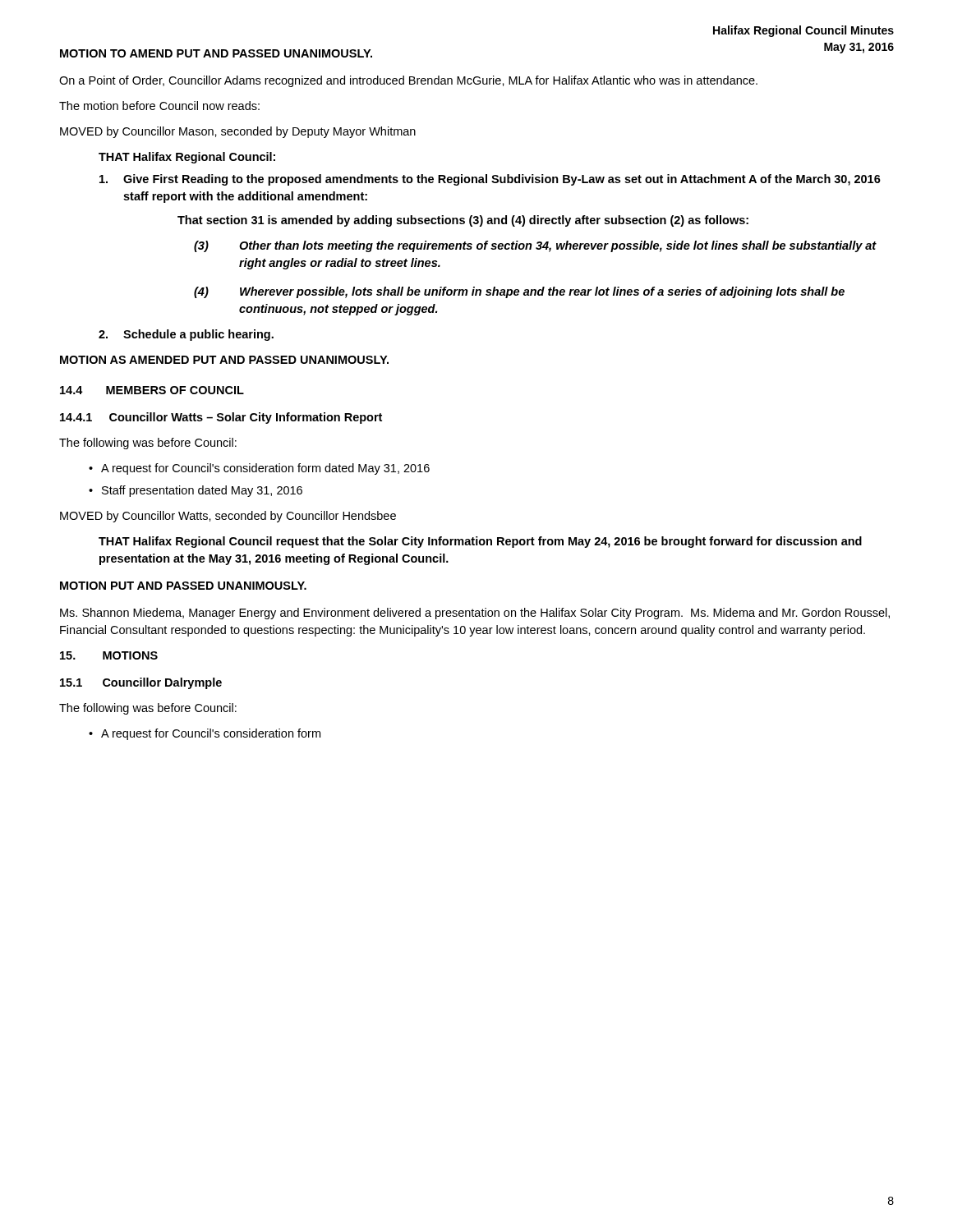Find the list item with the text "2. Schedule a public"
The height and width of the screenshot is (1232, 953).
click(186, 335)
